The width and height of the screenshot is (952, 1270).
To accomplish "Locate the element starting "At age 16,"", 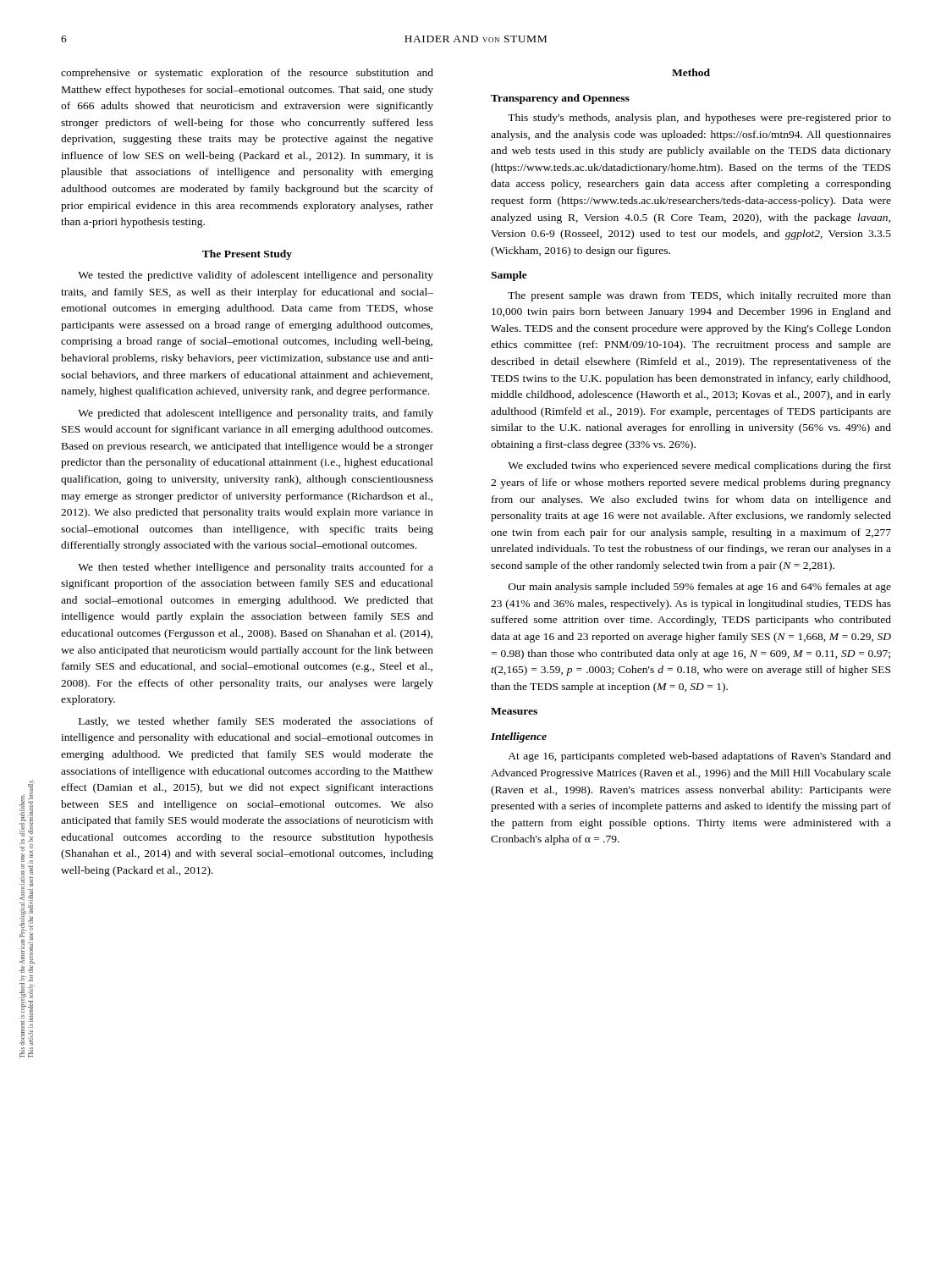I will pos(691,798).
